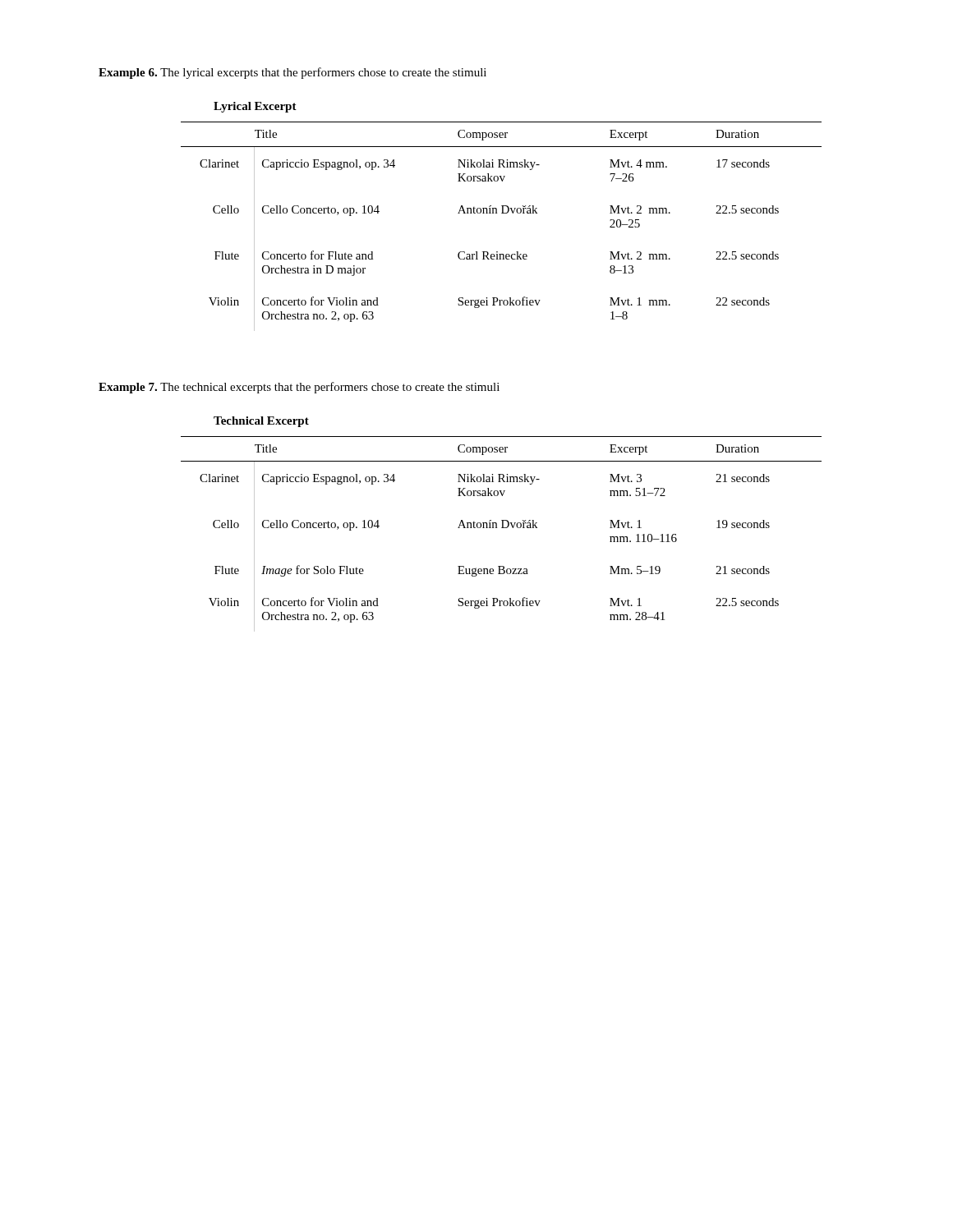This screenshot has width=953, height=1232.
Task: Locate the caption that reads "Example 7. The technical excerpts that the performers"
Action: coord(299,387)
